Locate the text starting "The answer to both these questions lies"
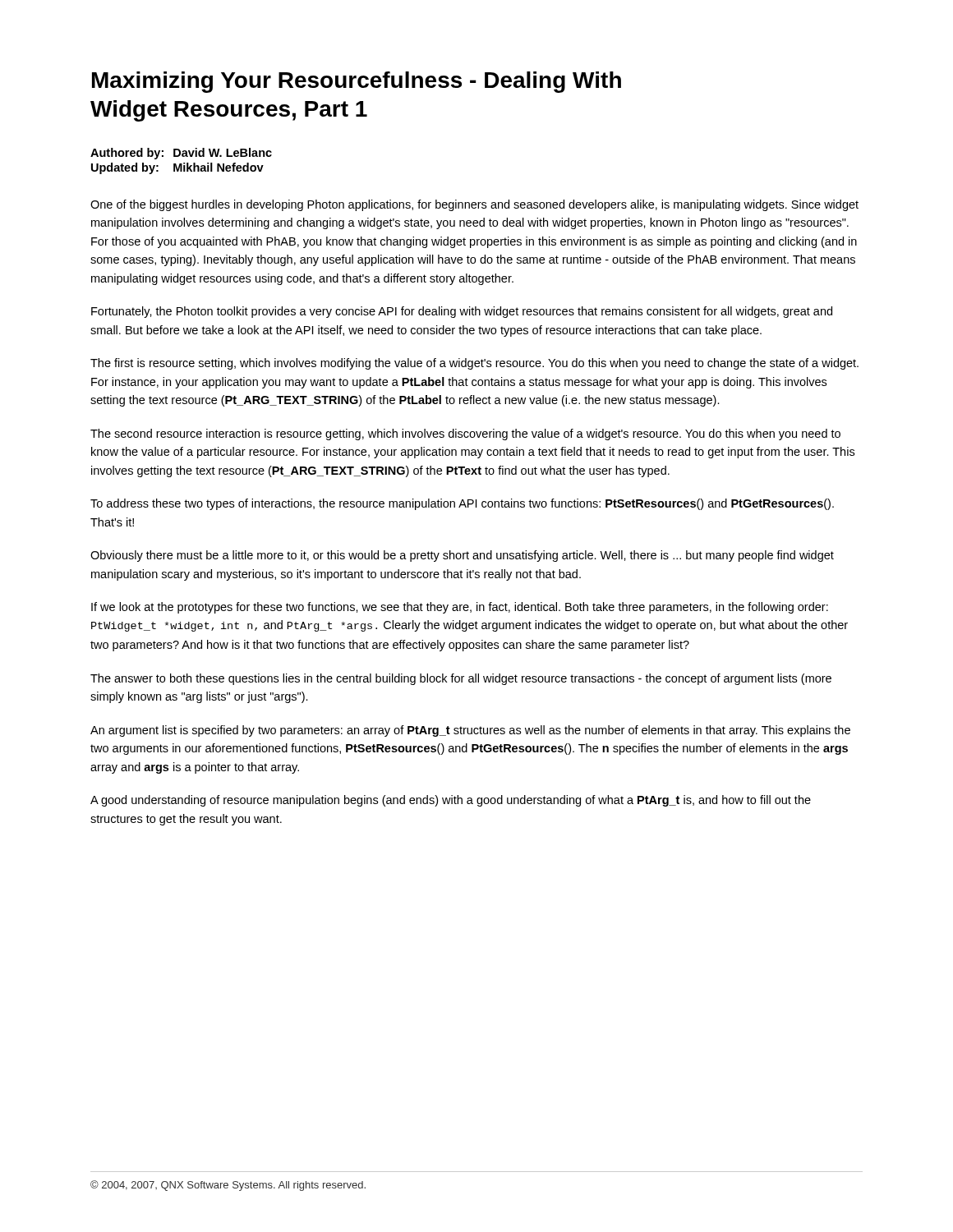 (x=461, y=688)
